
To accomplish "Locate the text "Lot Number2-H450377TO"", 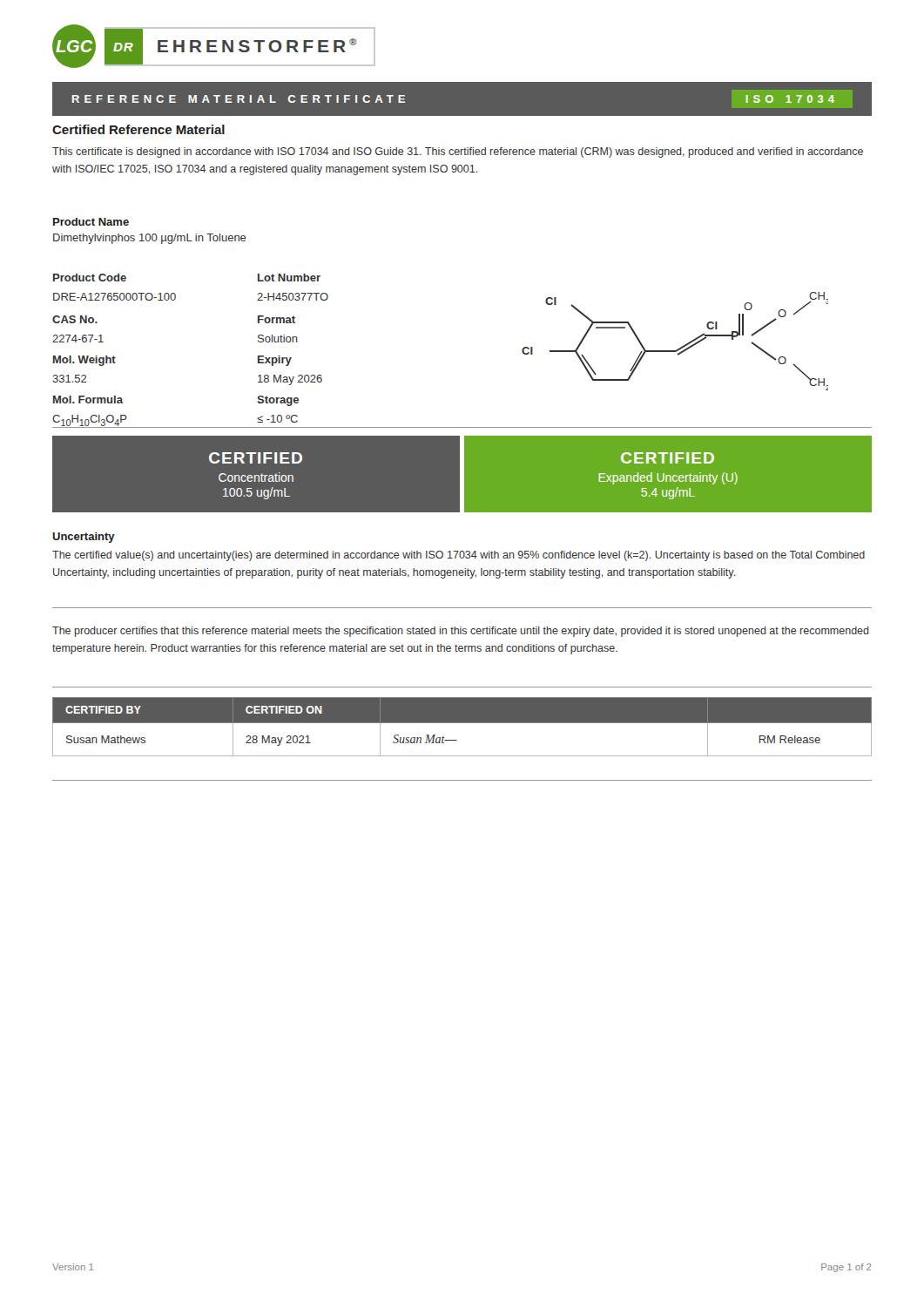I will [x=293, y=287].
